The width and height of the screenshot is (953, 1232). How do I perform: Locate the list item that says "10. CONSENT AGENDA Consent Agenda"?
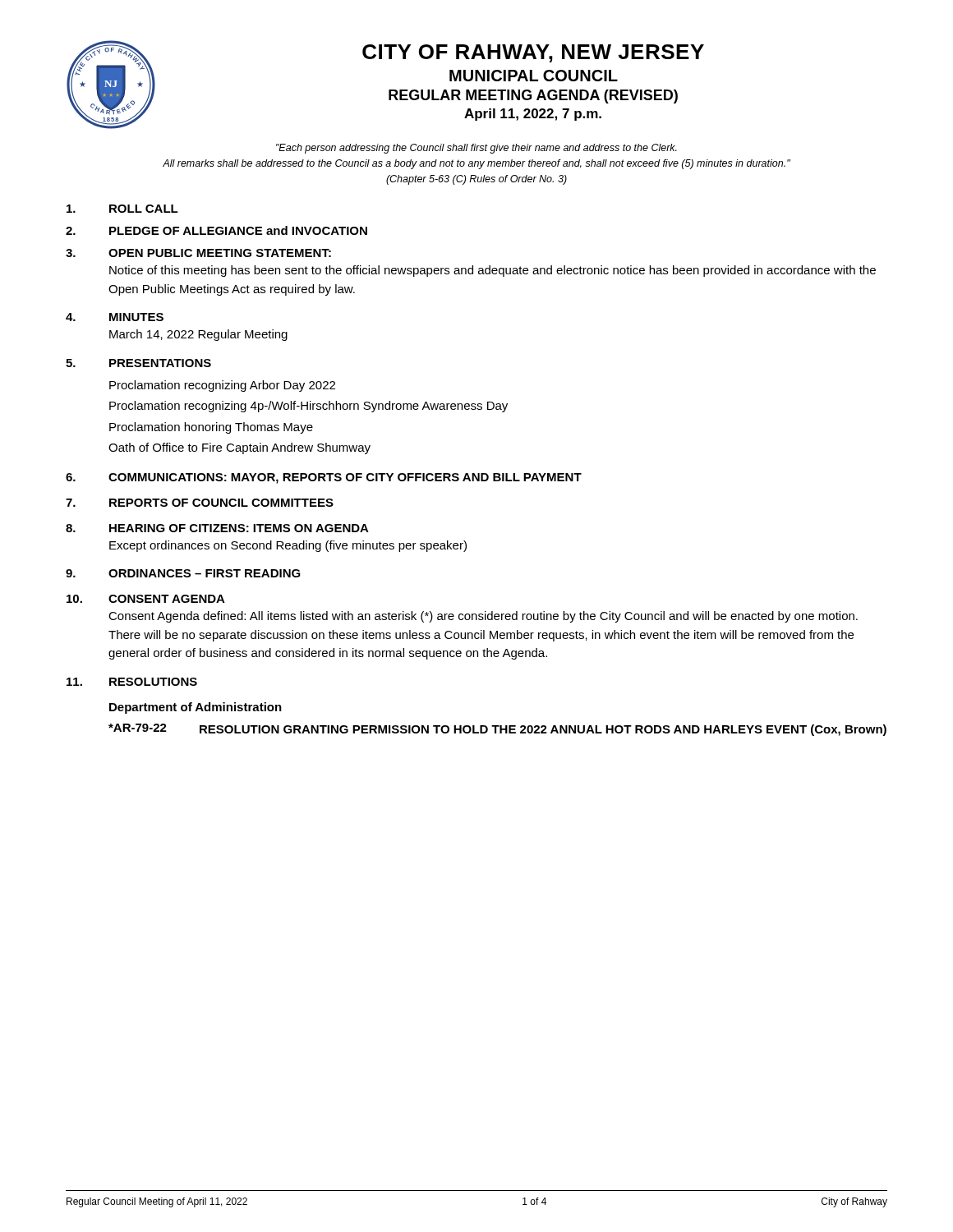[476, 627]
